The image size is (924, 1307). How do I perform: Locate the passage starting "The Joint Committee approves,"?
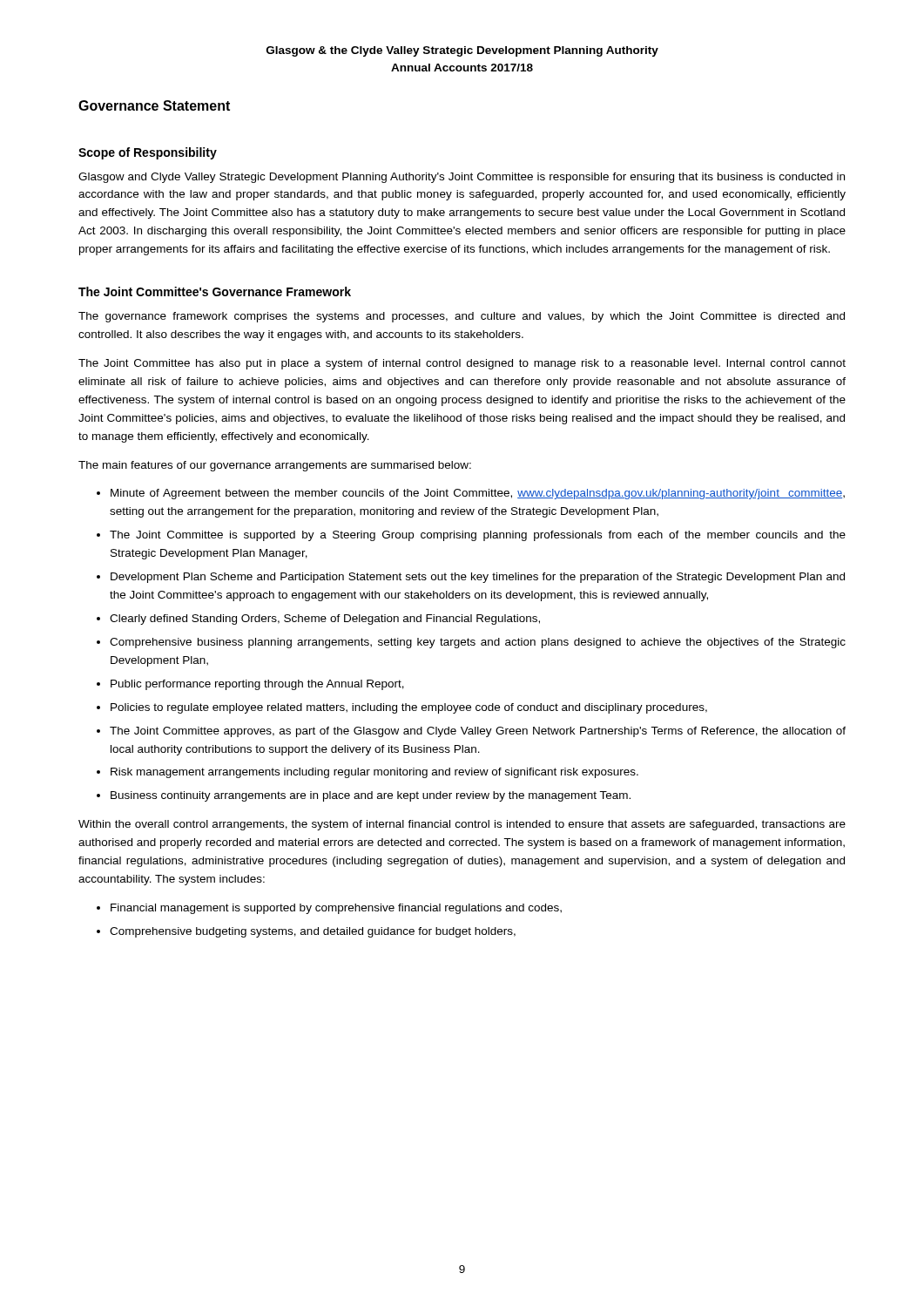pos(478,739)
